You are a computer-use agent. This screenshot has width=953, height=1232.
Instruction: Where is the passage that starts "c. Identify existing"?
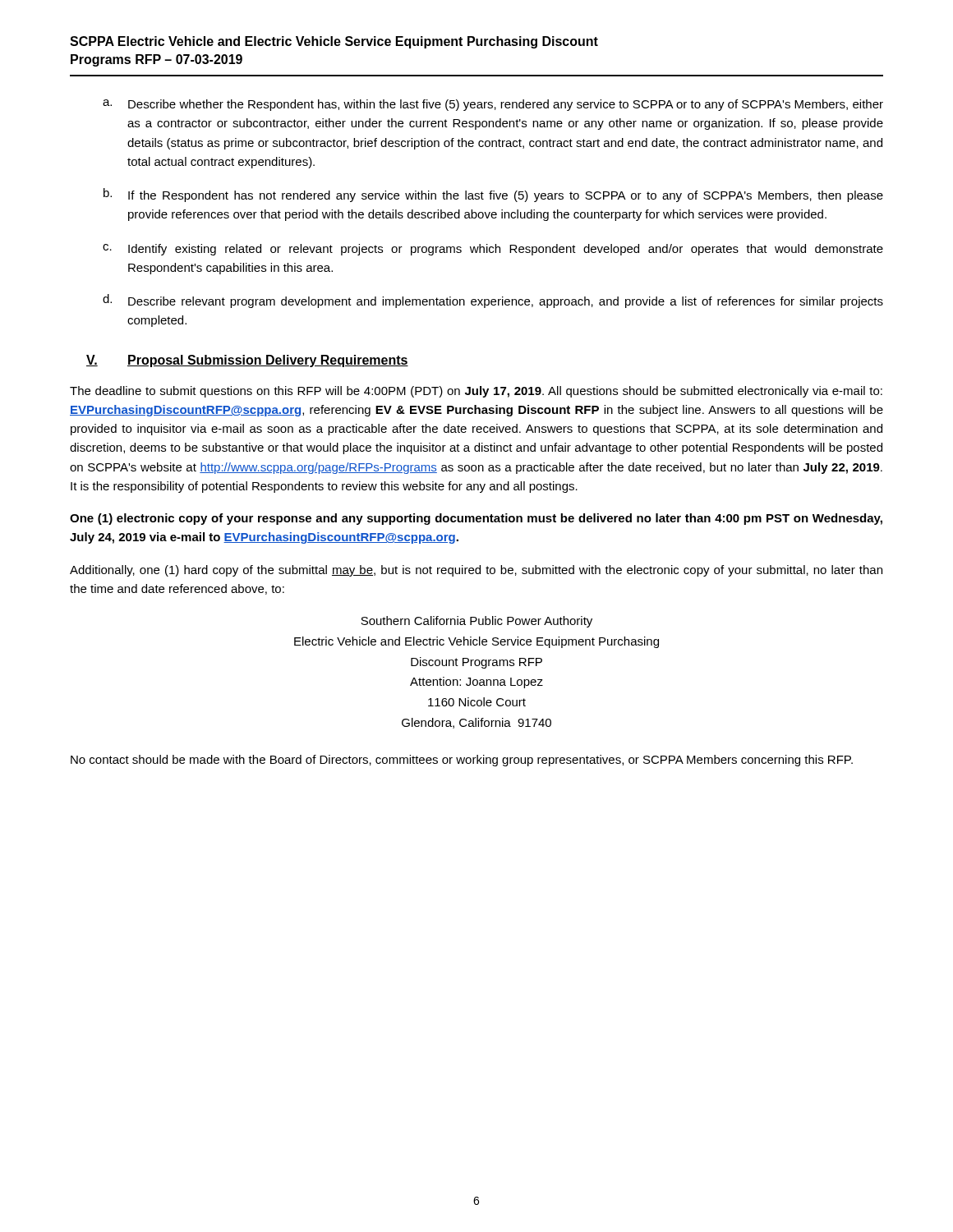point(493,258)
